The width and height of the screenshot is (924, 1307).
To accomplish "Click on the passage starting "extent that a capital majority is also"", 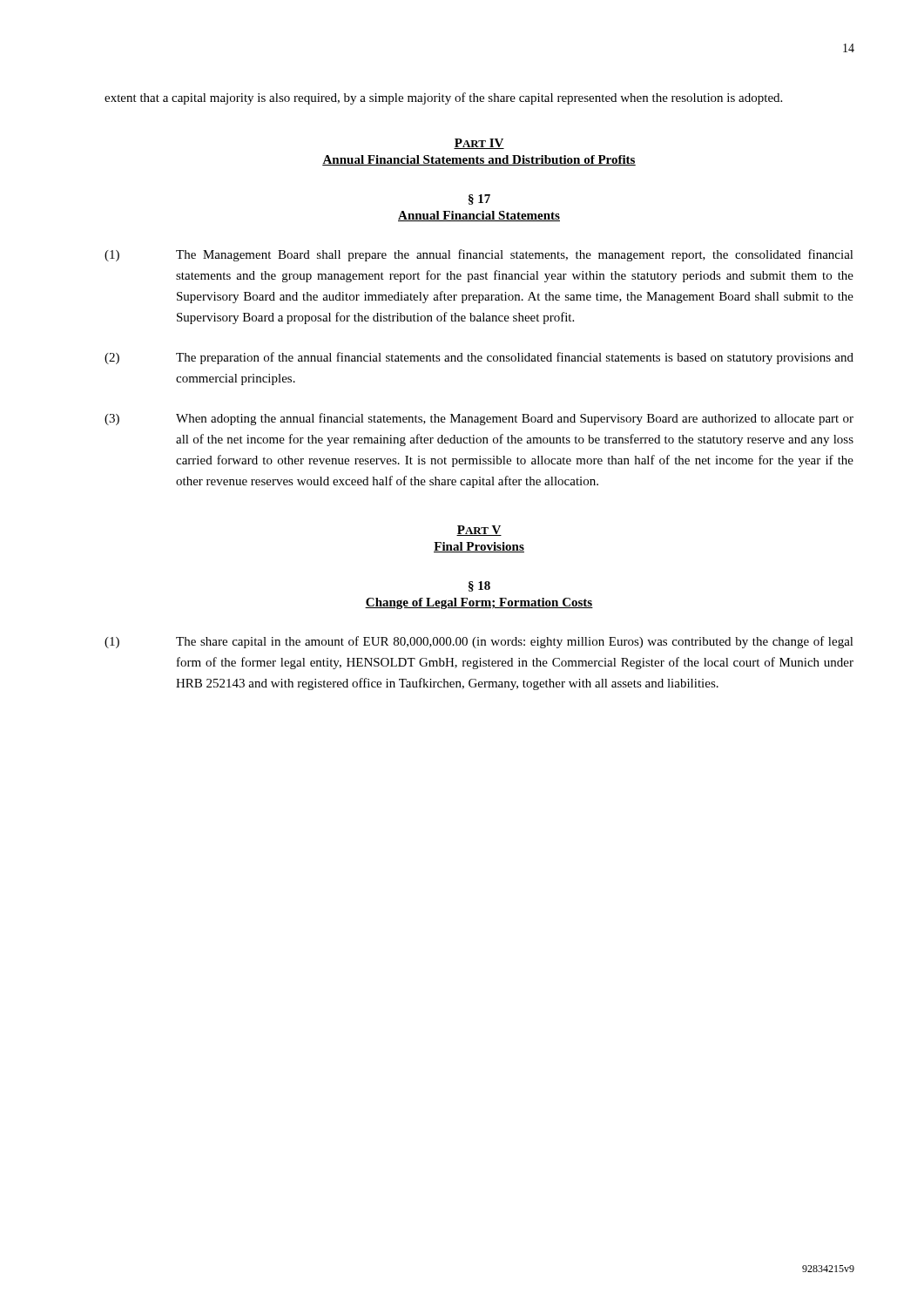I will (x=444, y=98).
